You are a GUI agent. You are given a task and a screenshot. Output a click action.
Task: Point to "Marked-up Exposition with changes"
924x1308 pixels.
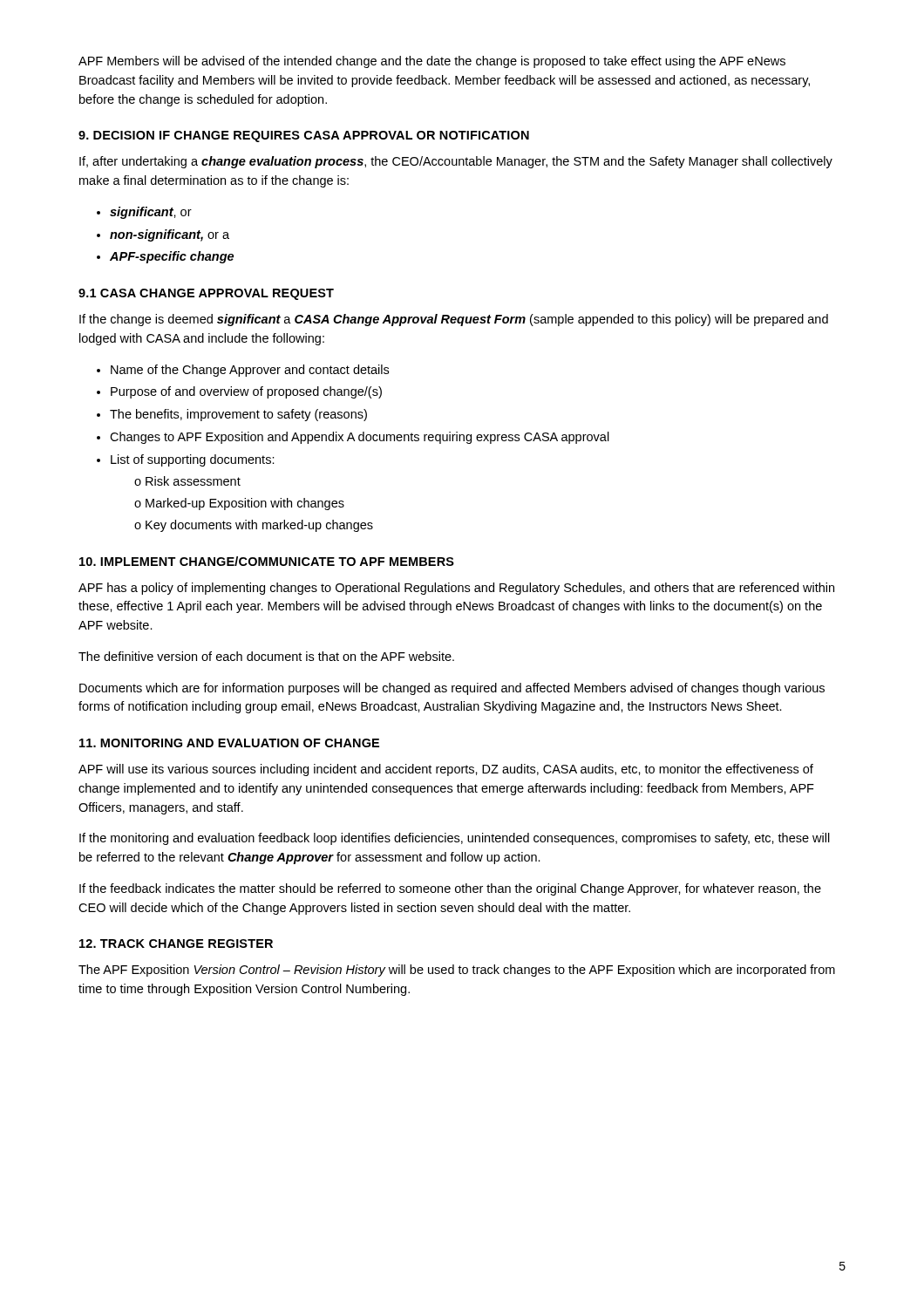pos(245,503)
